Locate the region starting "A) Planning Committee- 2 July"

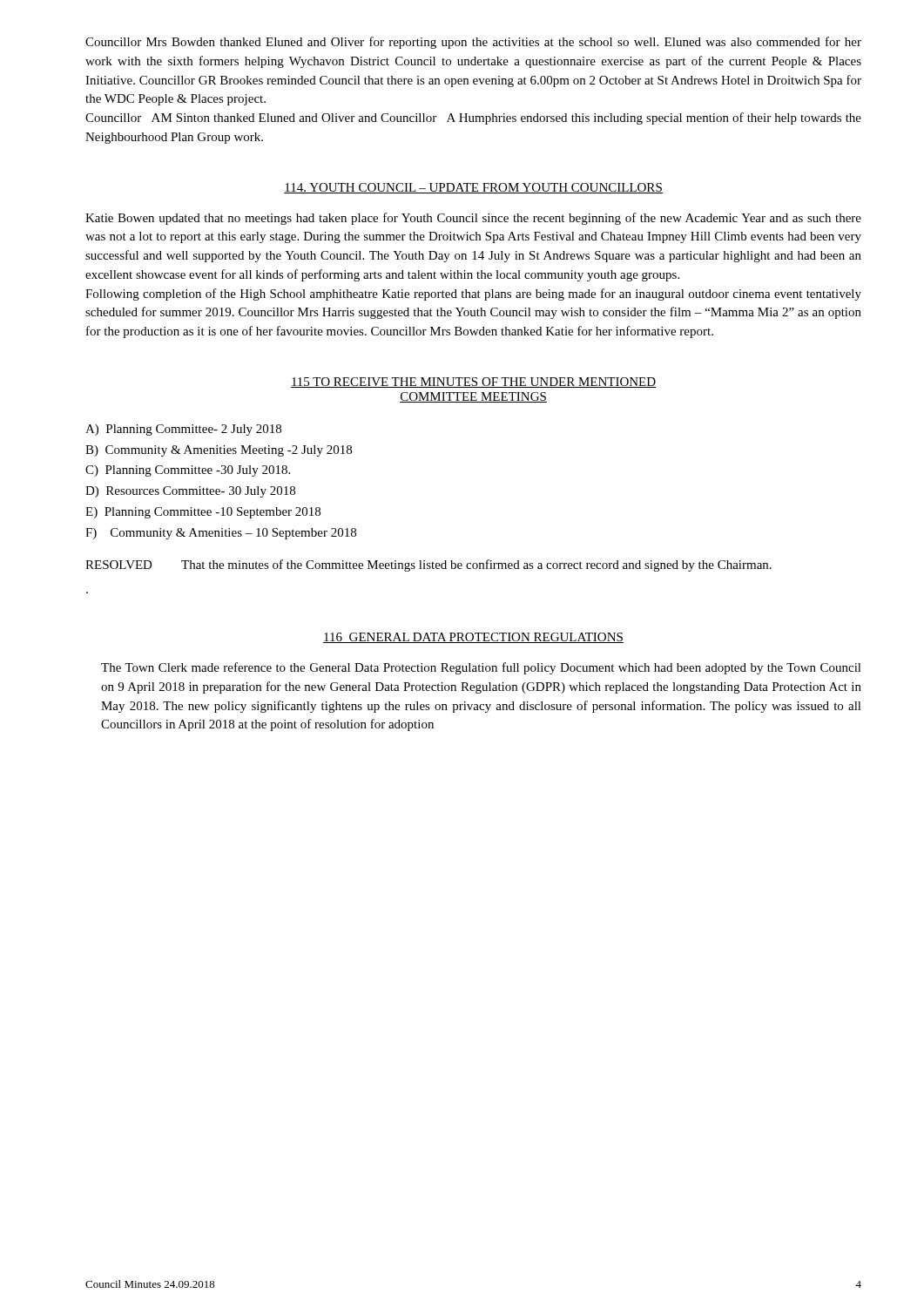pyautogui.click(x=184, y=428)
